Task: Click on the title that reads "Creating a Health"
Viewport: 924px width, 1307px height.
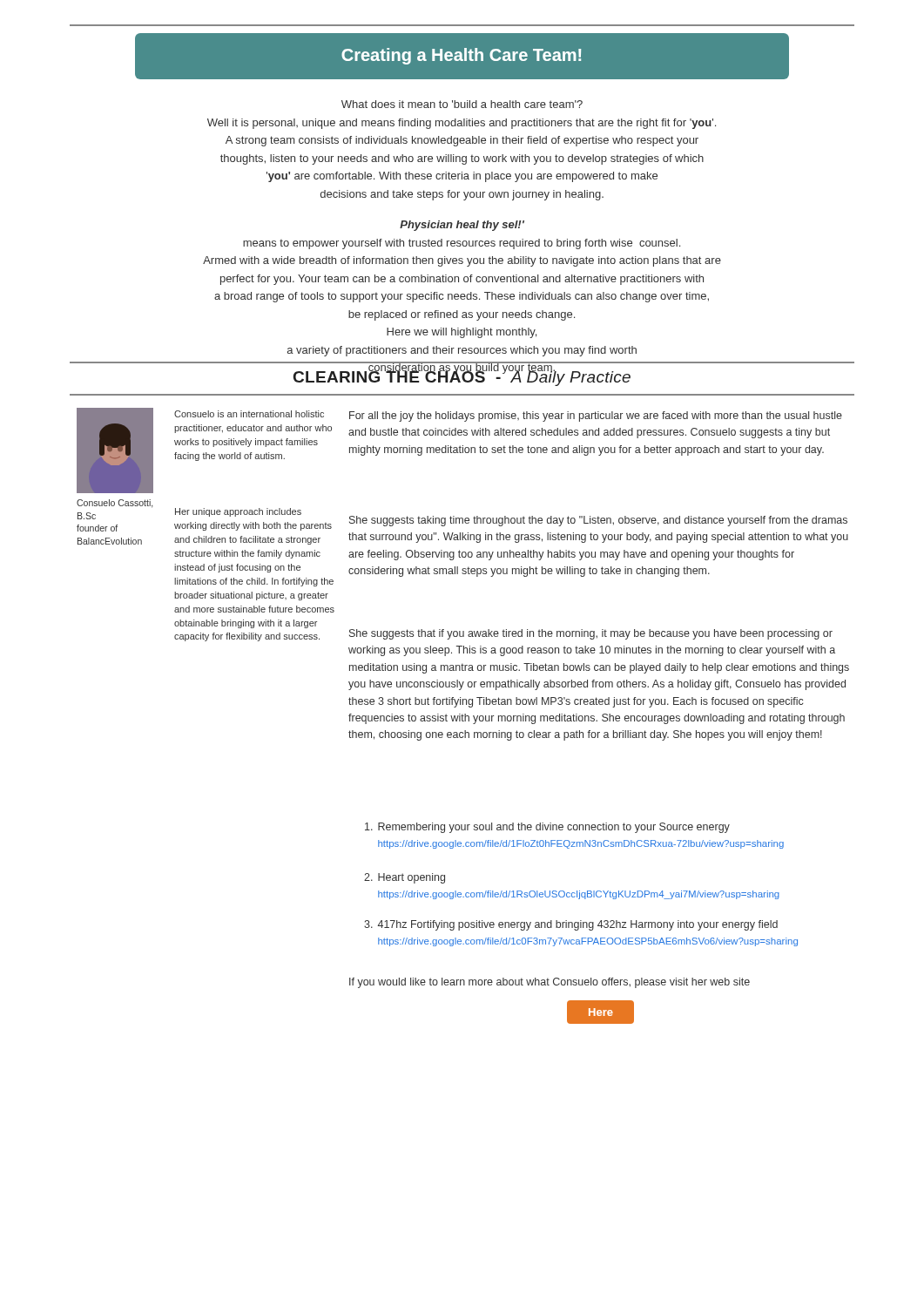Action: (462, 55)
